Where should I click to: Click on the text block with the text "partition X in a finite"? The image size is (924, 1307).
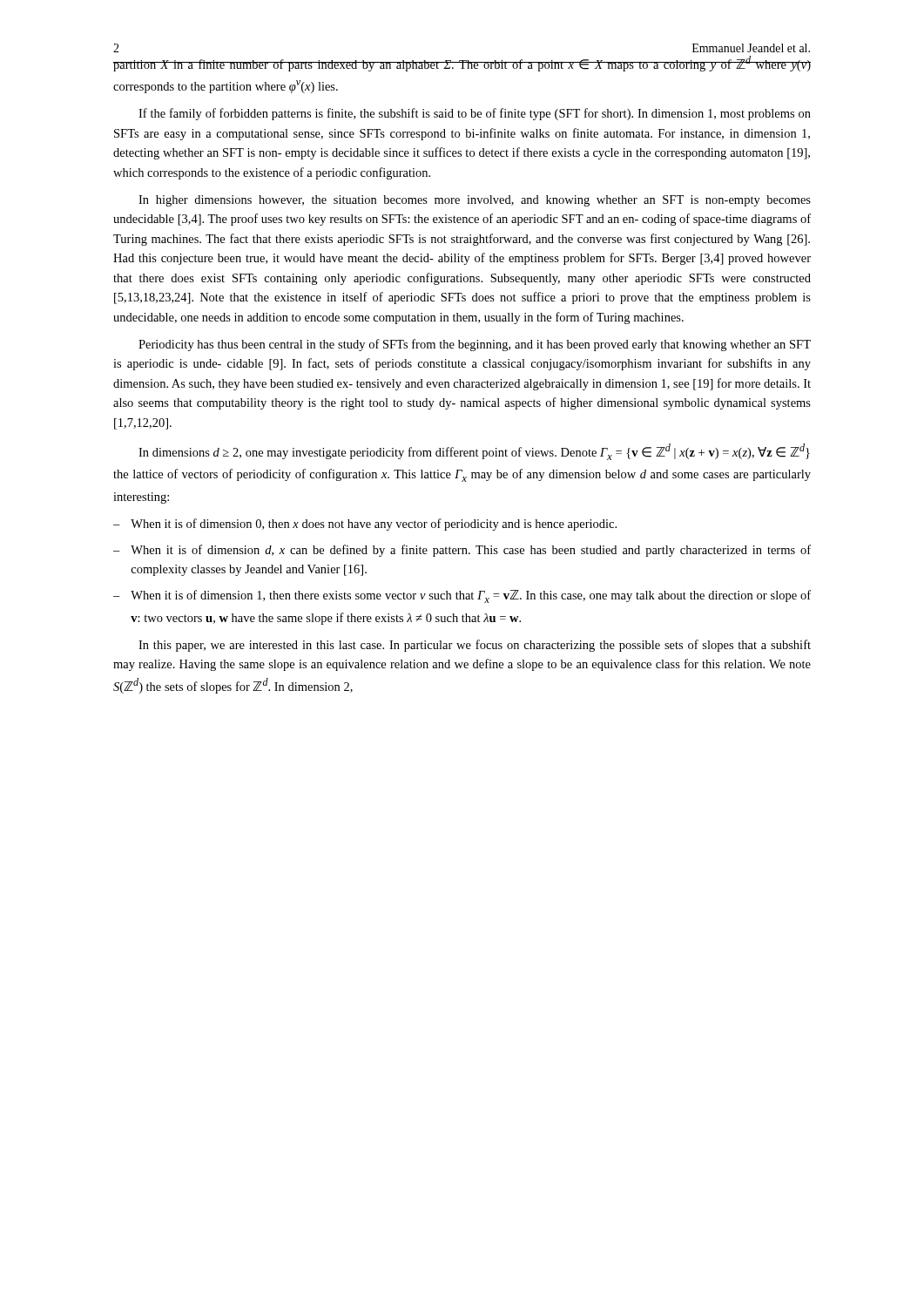(462, 74)
